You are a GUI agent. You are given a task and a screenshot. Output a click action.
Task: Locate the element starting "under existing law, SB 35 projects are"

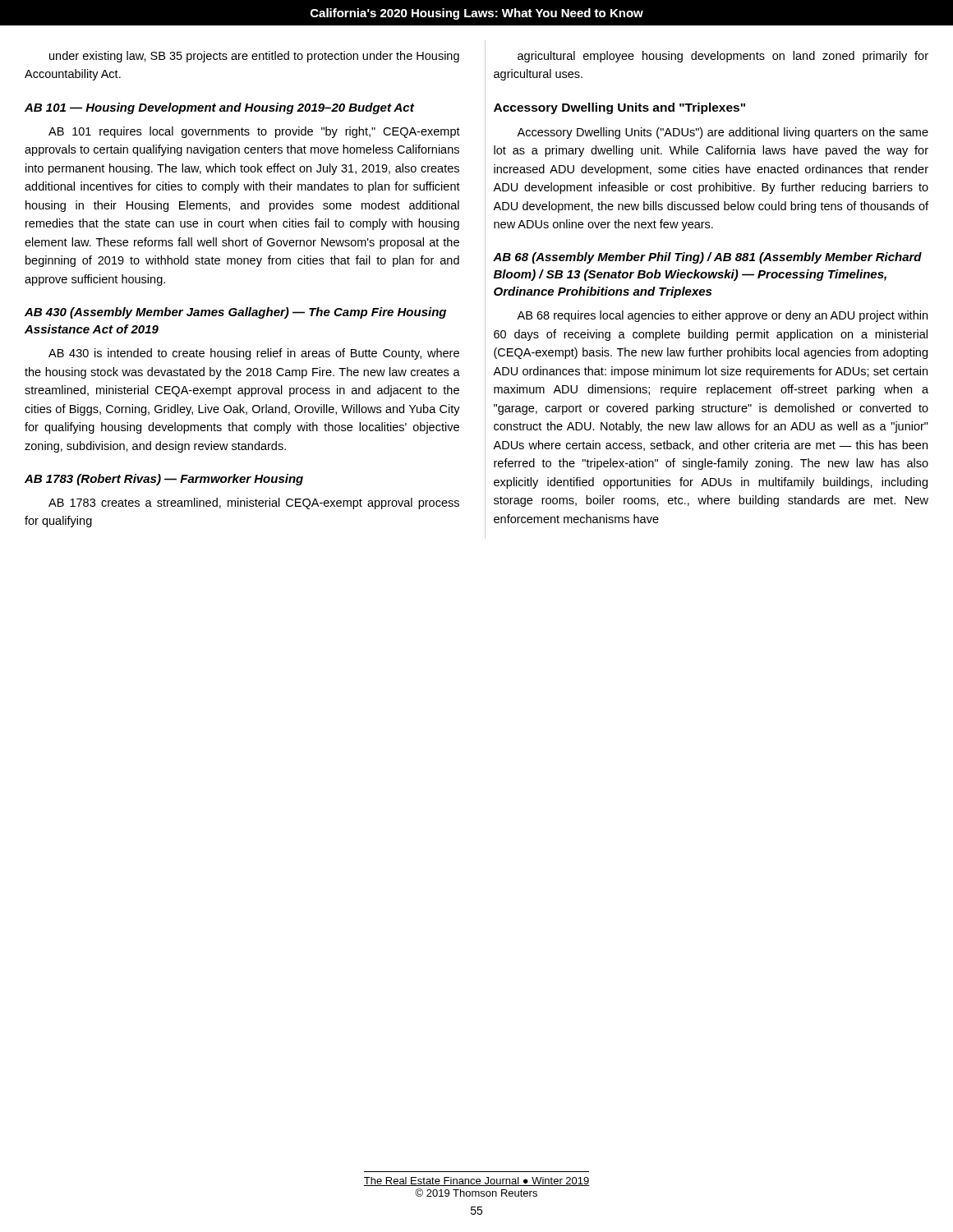242,65
